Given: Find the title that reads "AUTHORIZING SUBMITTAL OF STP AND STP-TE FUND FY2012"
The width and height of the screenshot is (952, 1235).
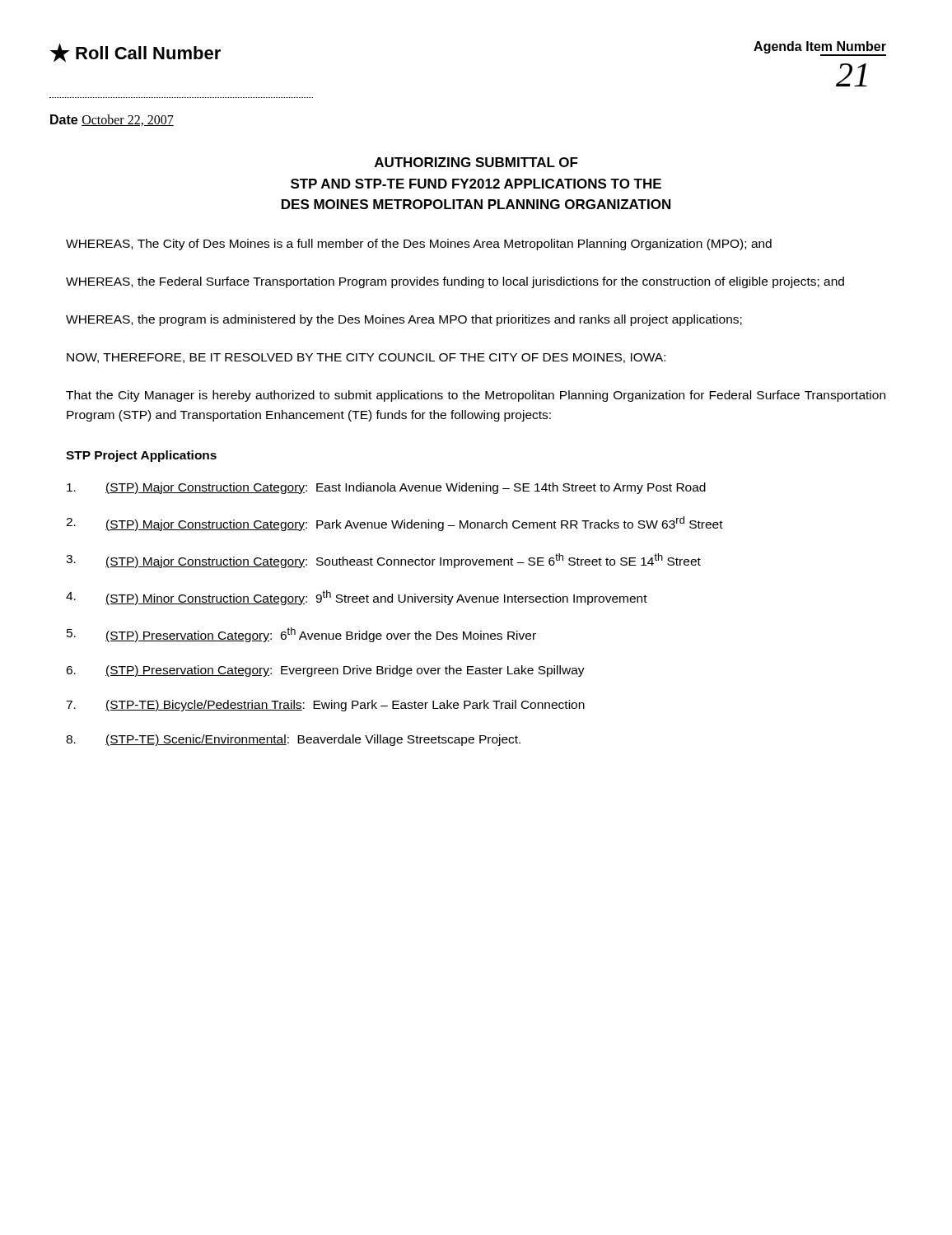Looking at the screenshot, I should coord(476,184).
